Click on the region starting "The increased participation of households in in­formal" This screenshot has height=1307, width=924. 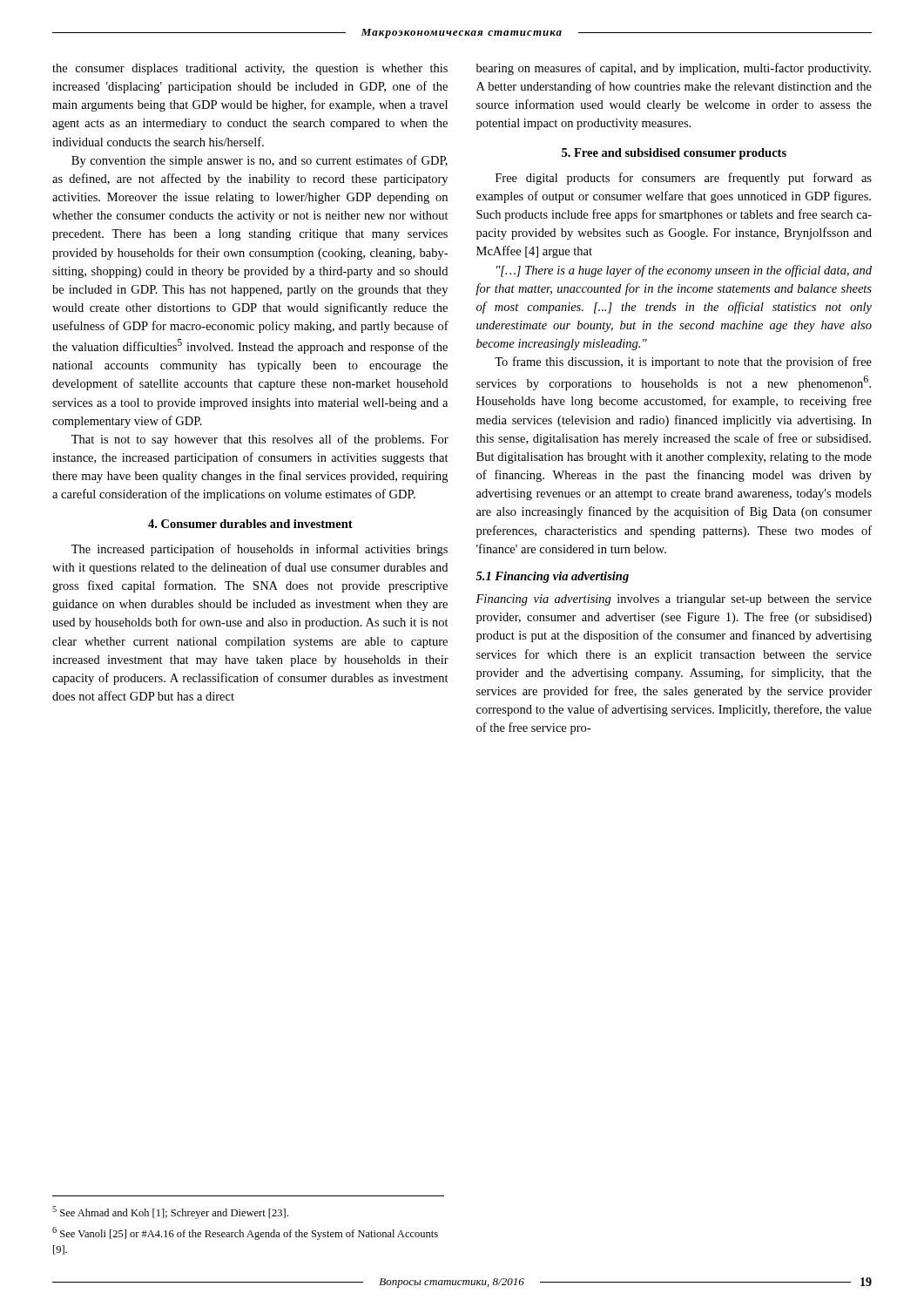(250, 623)
